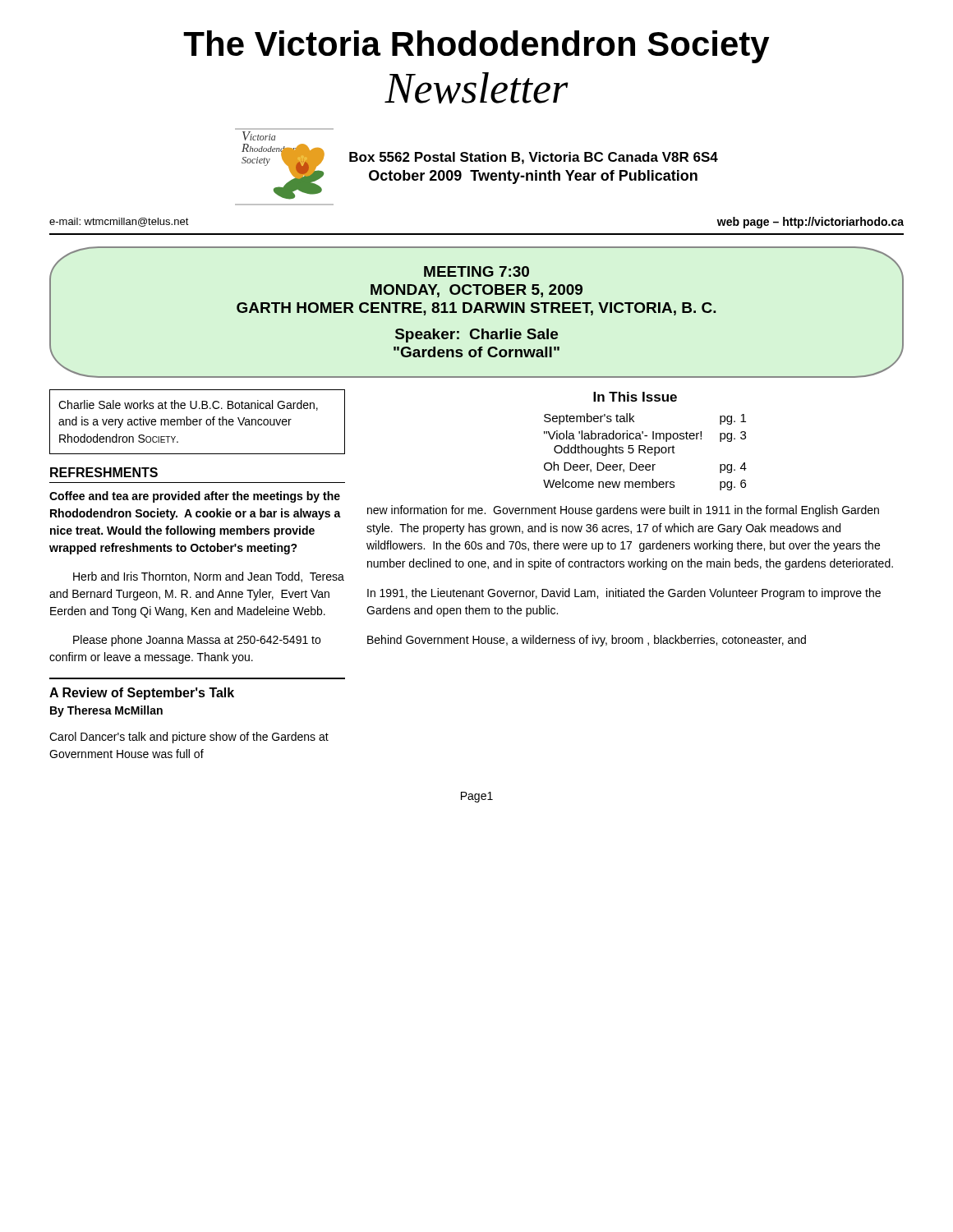Image resolution: width=953 pixels, height=1232 pixels.
Task: Navigate to the text block starting "MEETING 7:30 MONDAY, OCTOBER 5, 2009"
Action: point(476,312)
